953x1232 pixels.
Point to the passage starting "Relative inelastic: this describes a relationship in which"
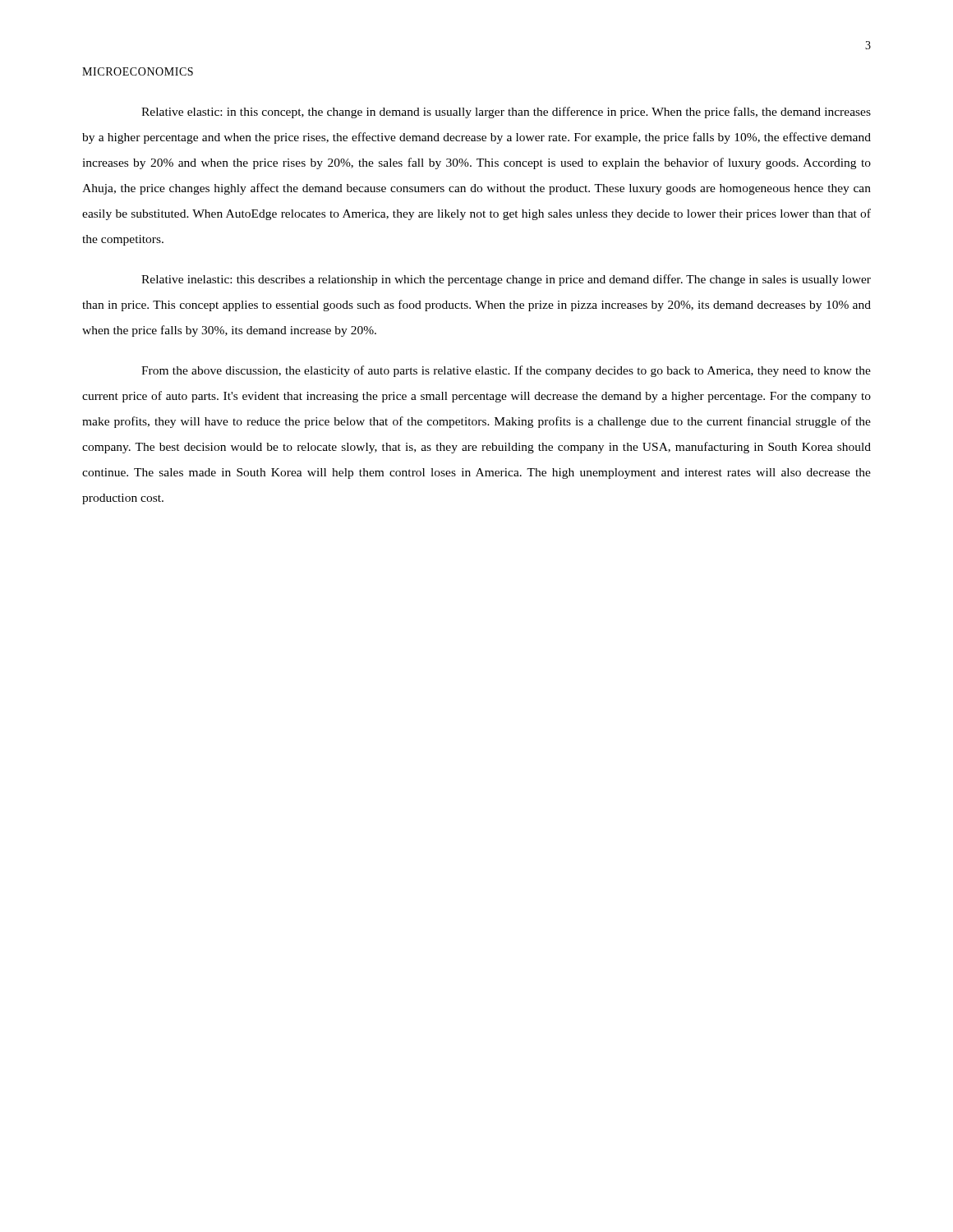click(476, 304)
